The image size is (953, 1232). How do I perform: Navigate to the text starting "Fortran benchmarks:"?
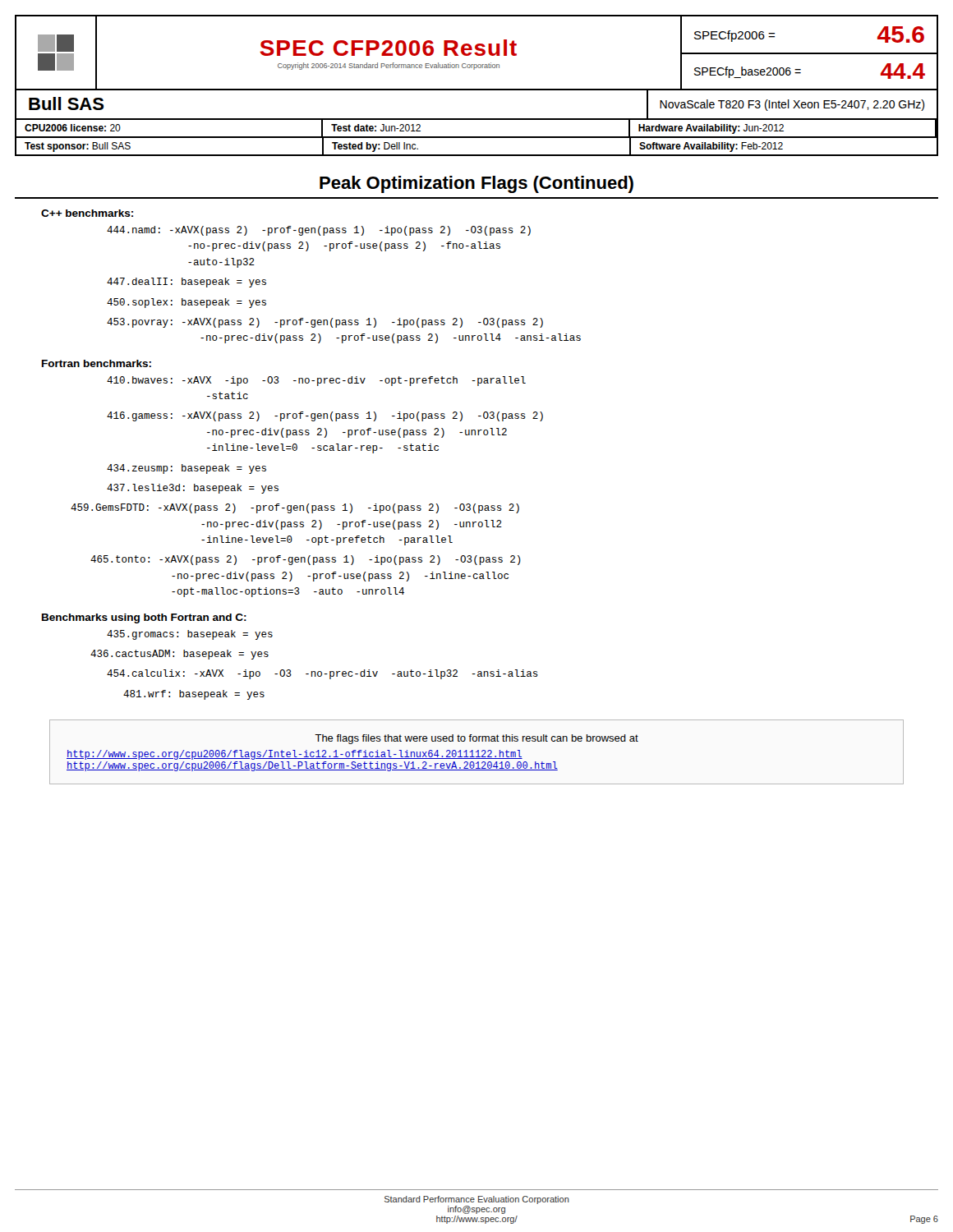[97, 363]
